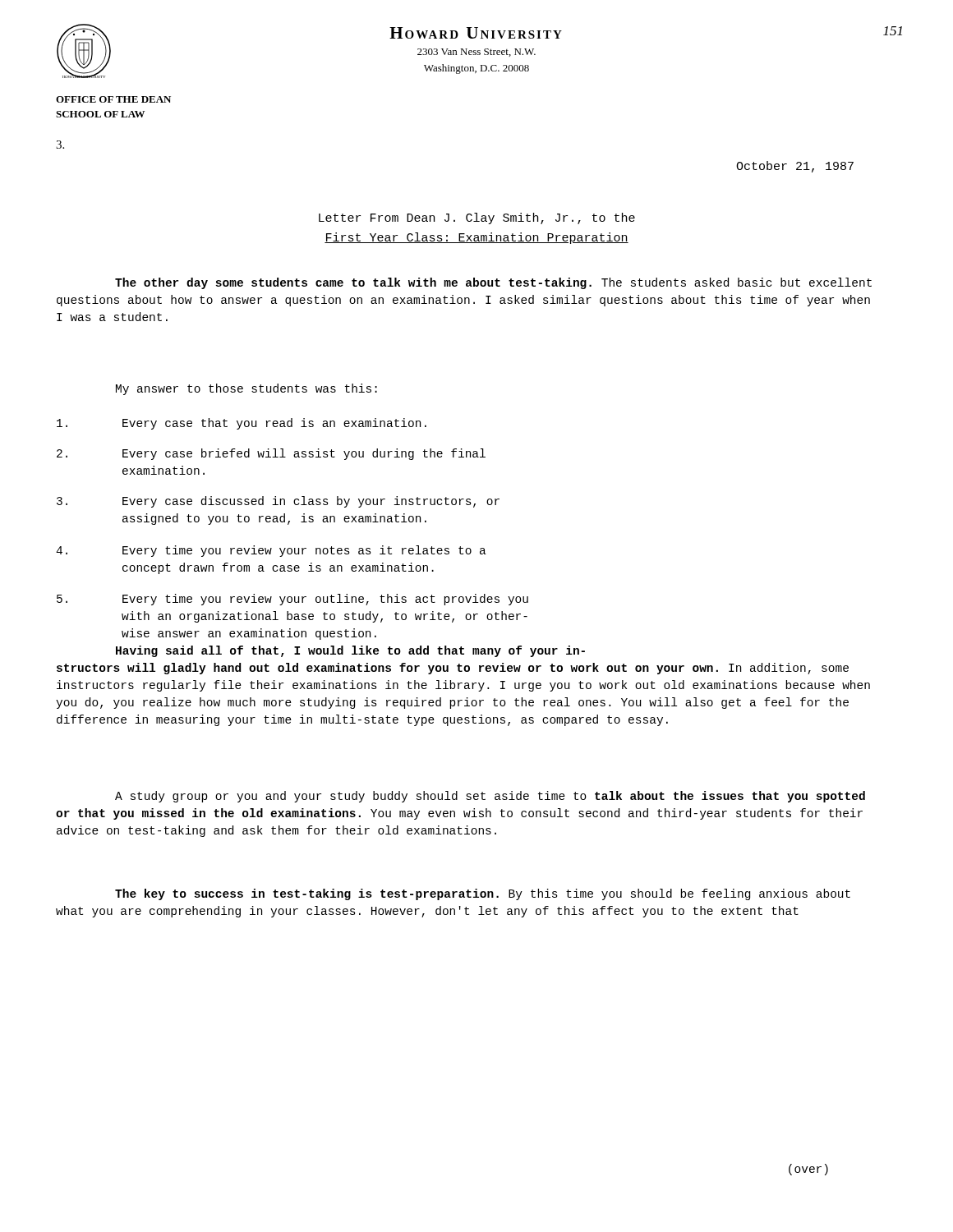Click on the list item with the text "5. Every time you review your outline,"
953x1232 pixels.
[x=292, y=617]
